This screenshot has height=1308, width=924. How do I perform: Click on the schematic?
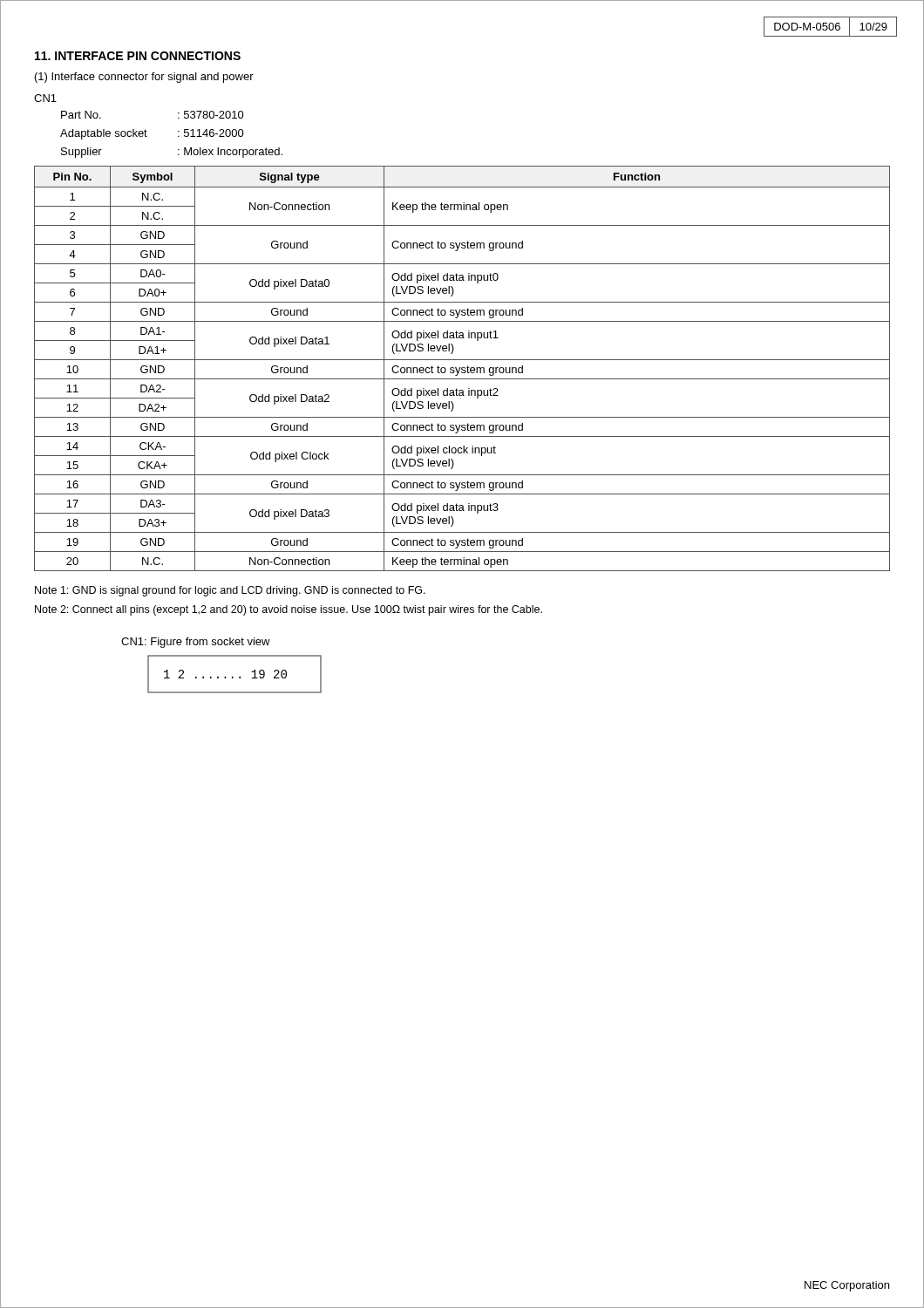[x=234, y=675]
